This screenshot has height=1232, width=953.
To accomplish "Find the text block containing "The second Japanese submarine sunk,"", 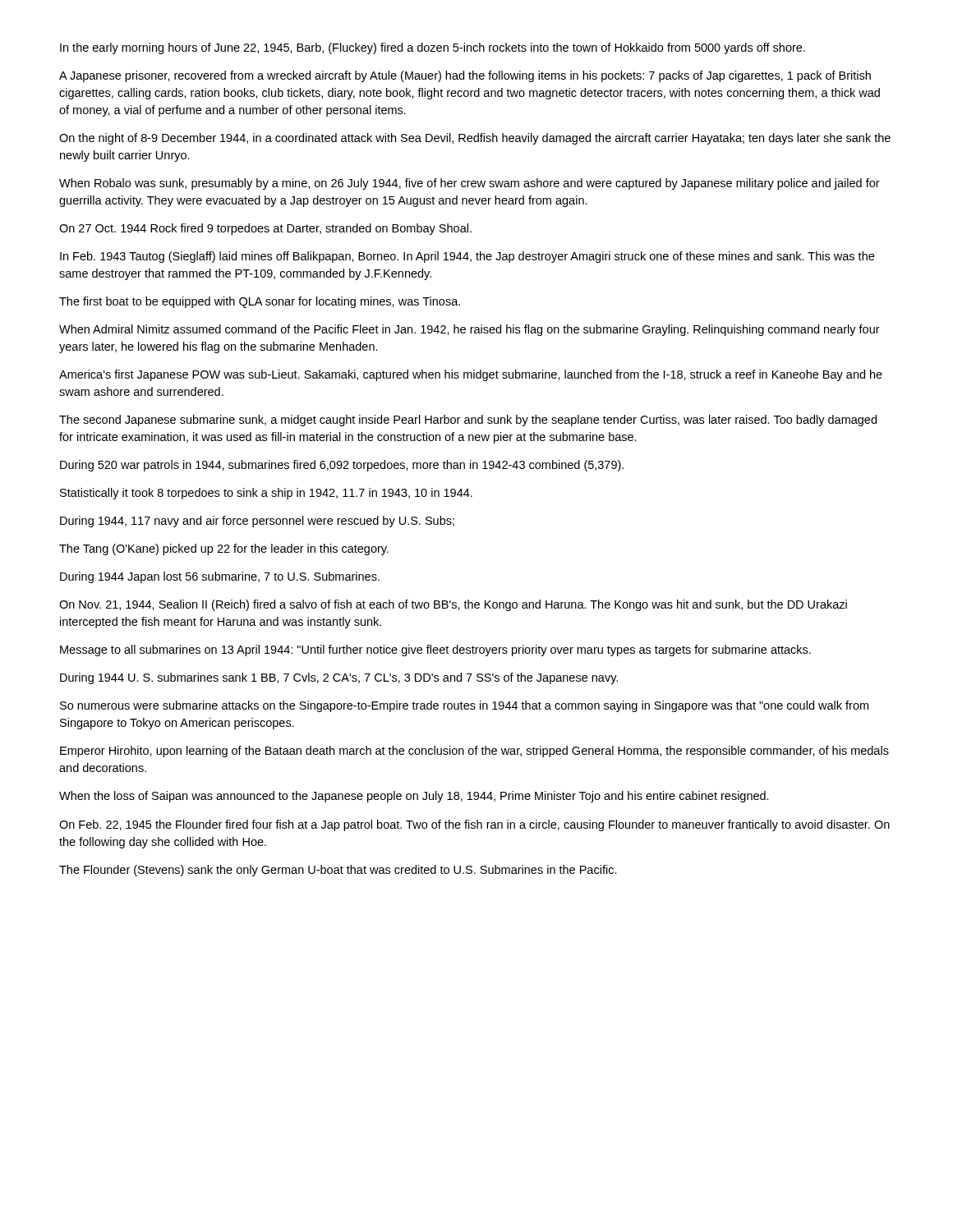I will click(x=468, y=429).
